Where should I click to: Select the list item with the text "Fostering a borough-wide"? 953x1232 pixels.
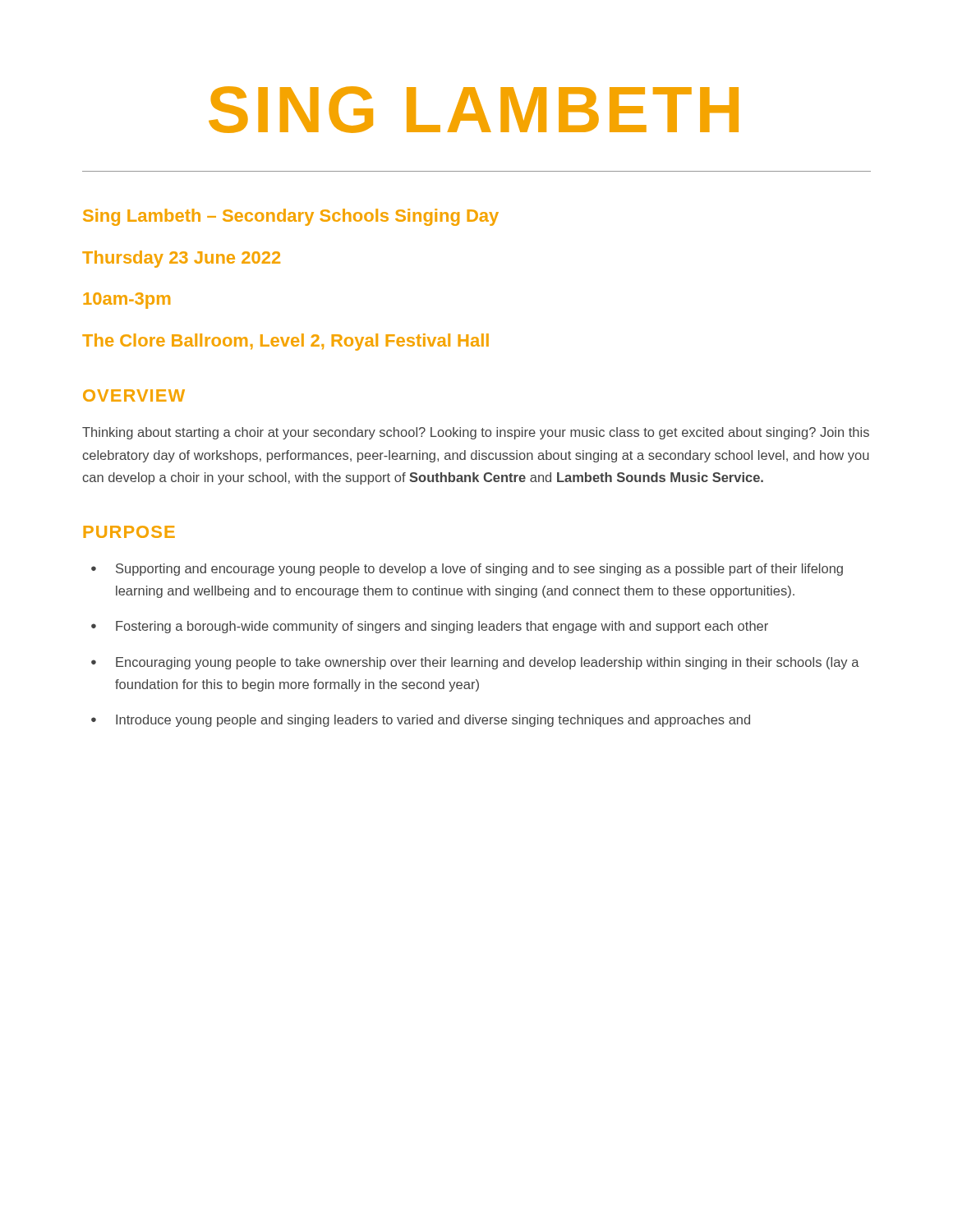click(x=442, y=626)
